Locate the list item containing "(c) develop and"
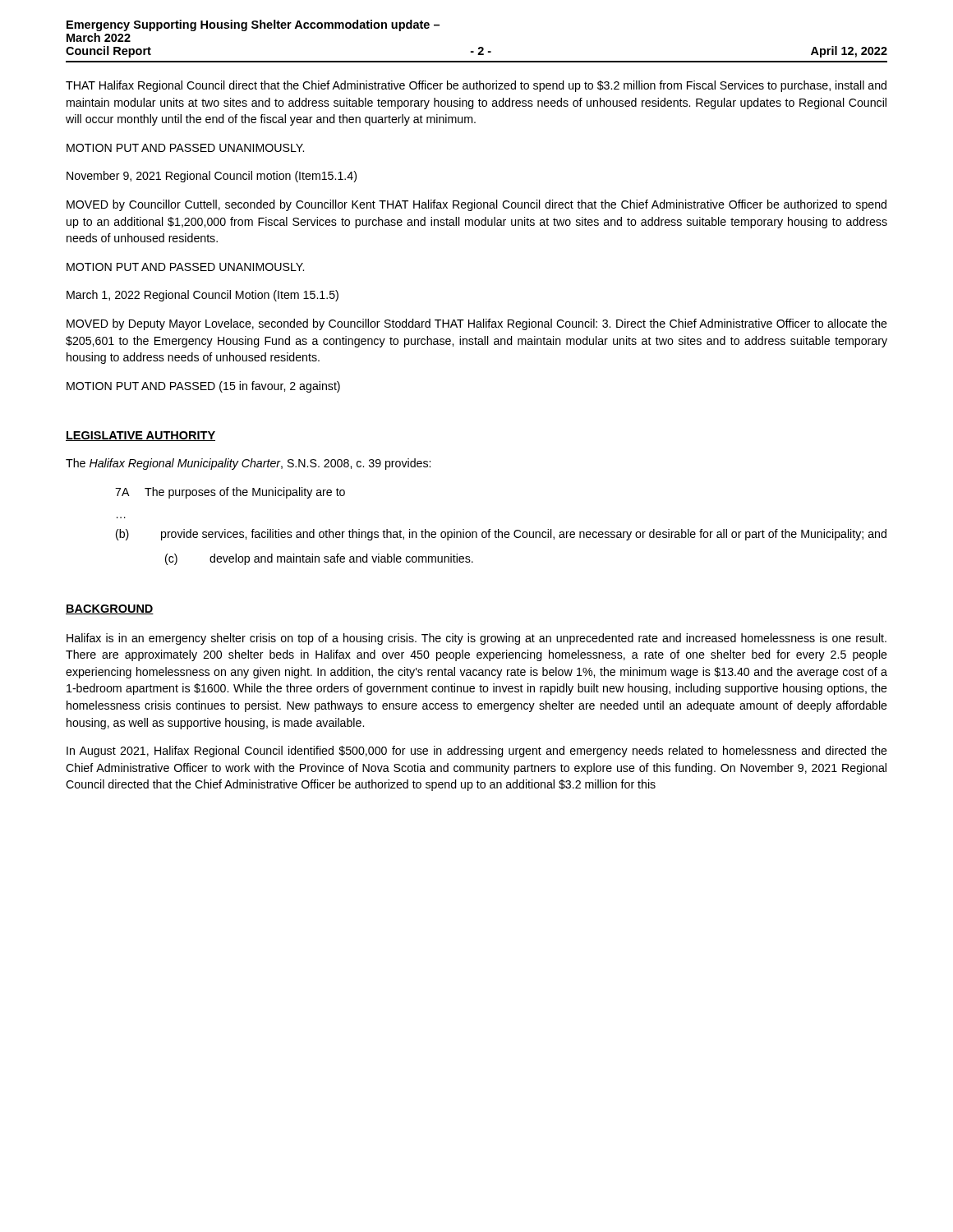This screenshot has width=953, height=1232. [x=319, y=559]
